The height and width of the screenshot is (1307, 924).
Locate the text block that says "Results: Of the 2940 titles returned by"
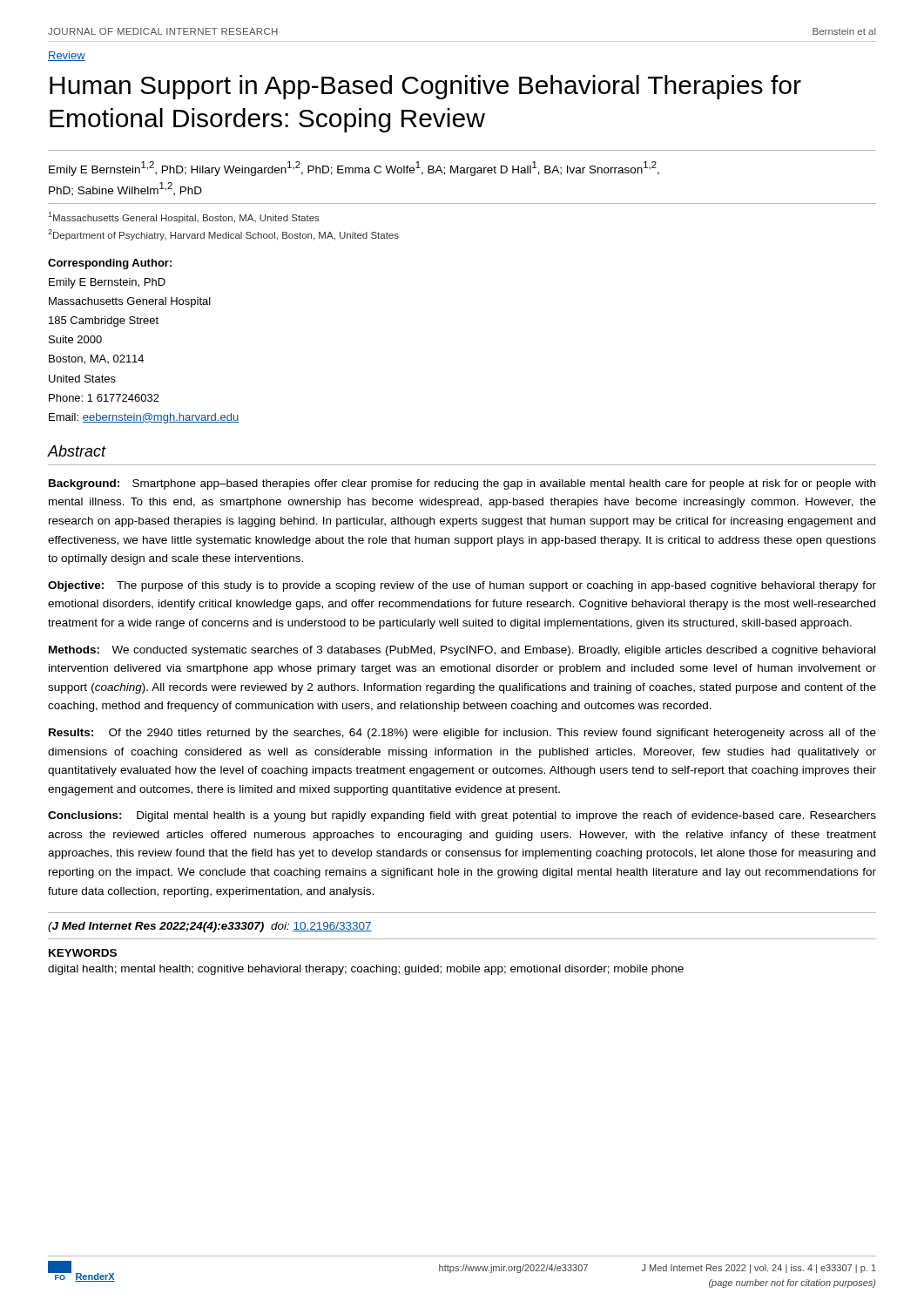tap(462, 761)
